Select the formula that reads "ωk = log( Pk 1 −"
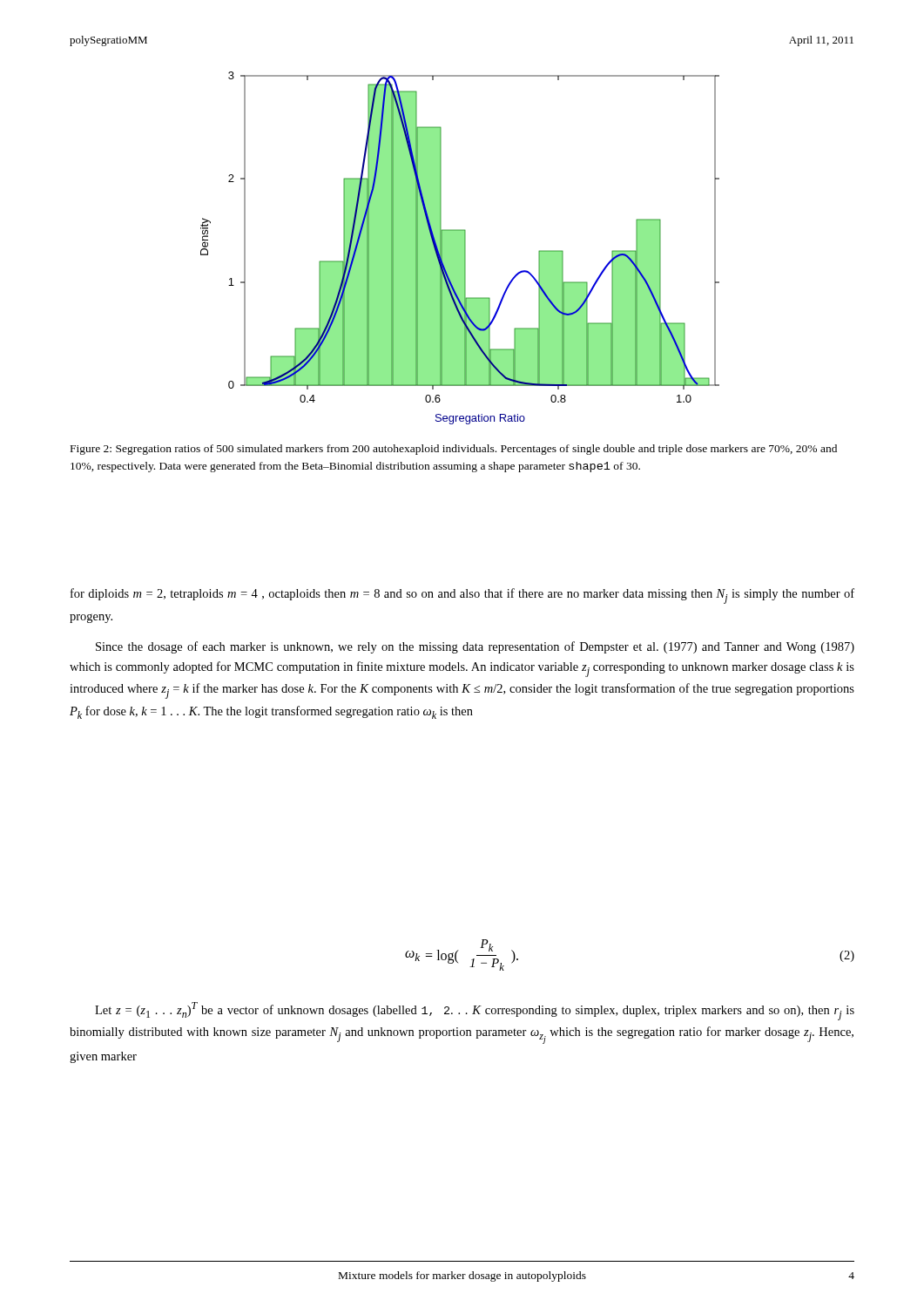This screenshot has height=1307, width=924. click(x=456, y=955)
